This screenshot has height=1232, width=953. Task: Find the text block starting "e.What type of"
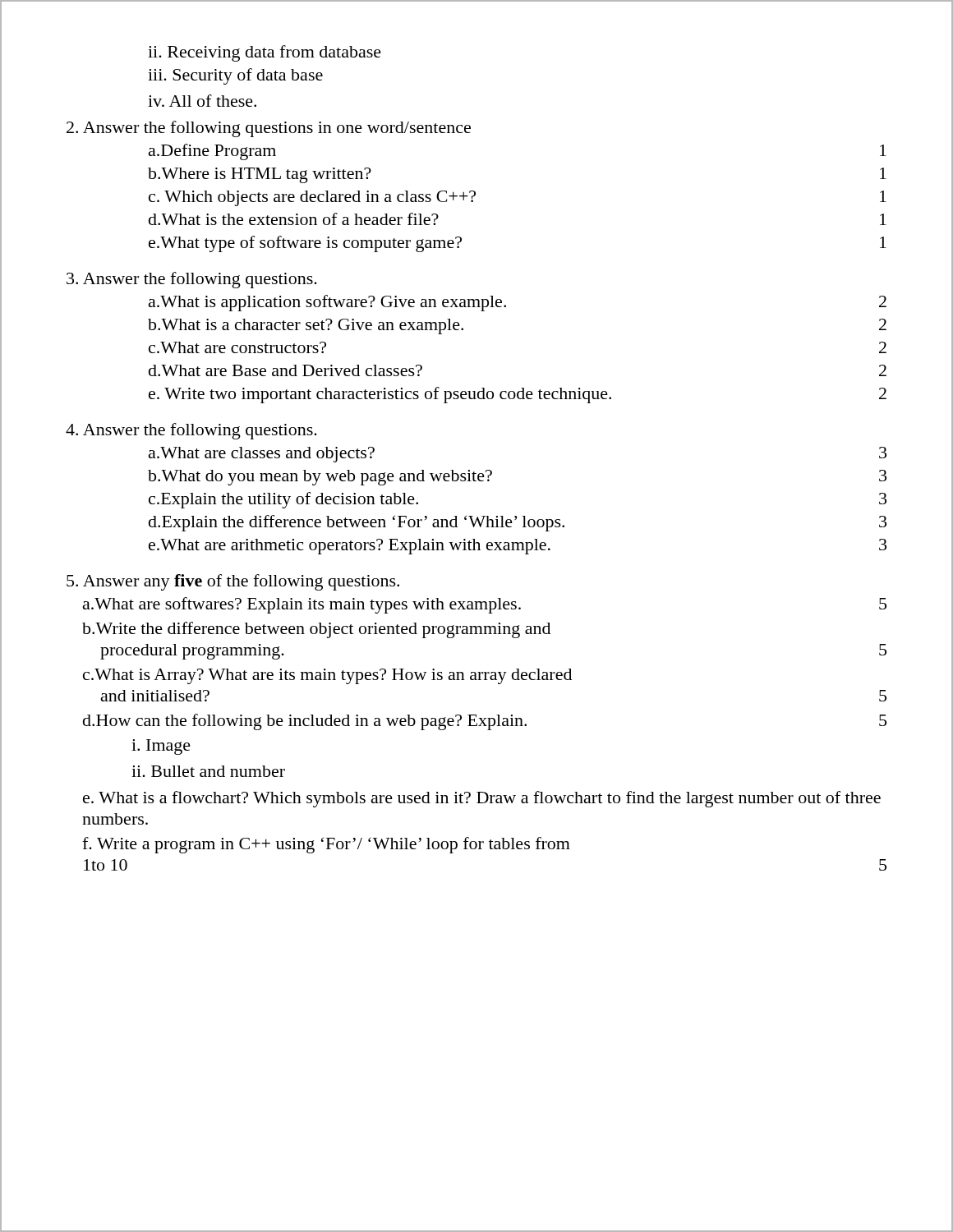[x=304, y=244]
